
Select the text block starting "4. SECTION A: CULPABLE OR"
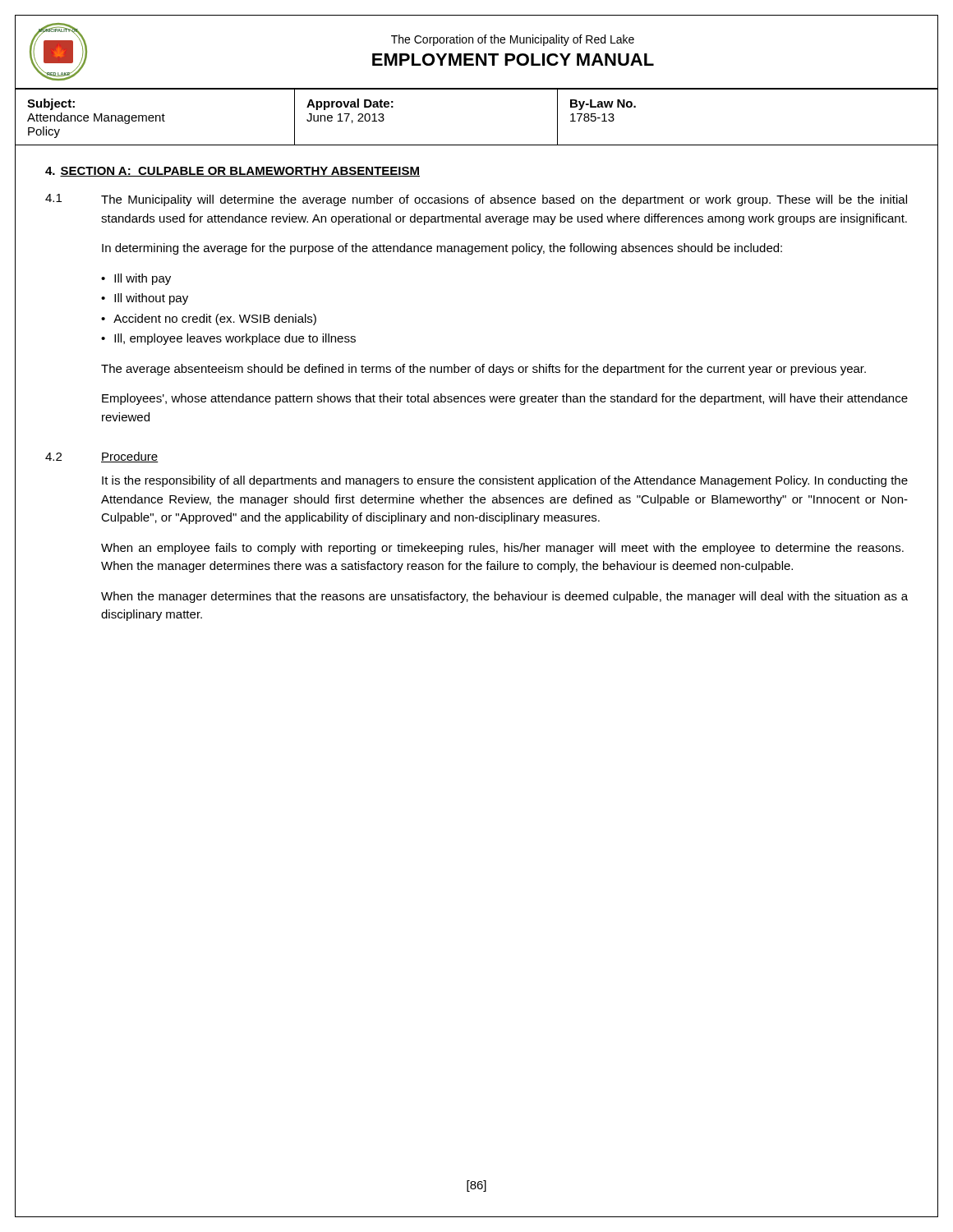point(232,170)
